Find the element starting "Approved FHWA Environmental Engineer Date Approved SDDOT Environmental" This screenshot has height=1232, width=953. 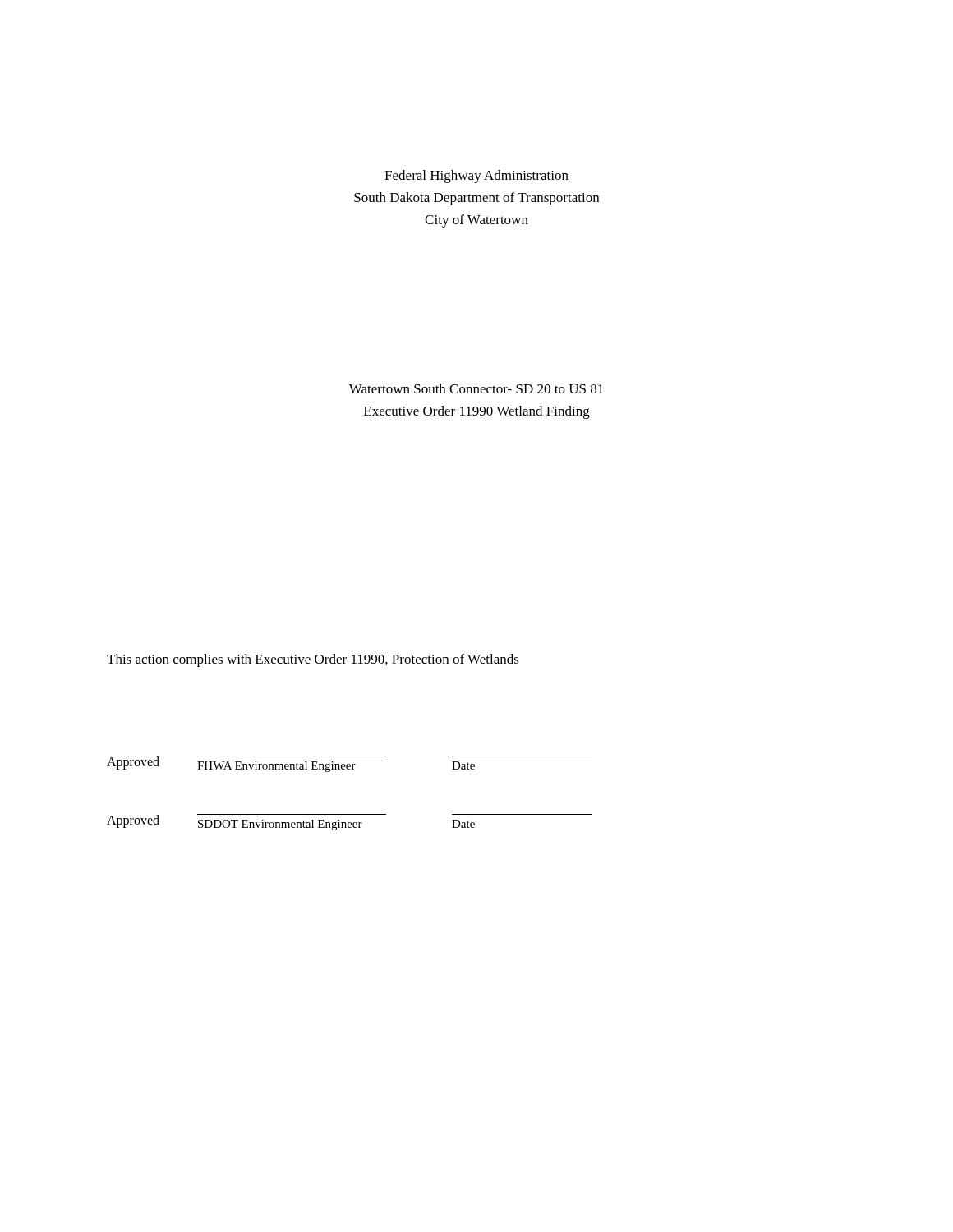pos(349,764)
